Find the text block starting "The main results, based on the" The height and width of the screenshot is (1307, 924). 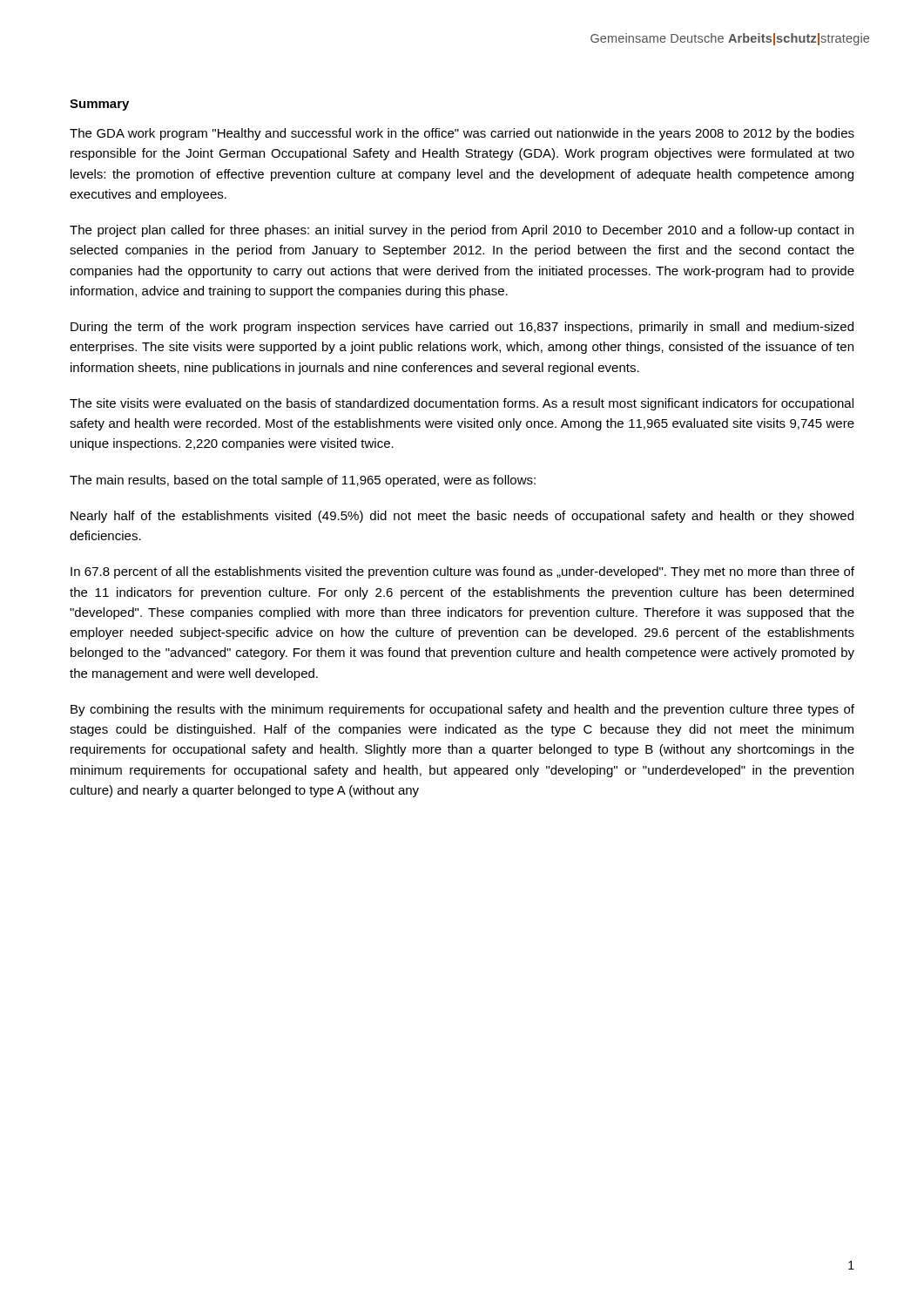pyautogui.click(x=303, y=479)
